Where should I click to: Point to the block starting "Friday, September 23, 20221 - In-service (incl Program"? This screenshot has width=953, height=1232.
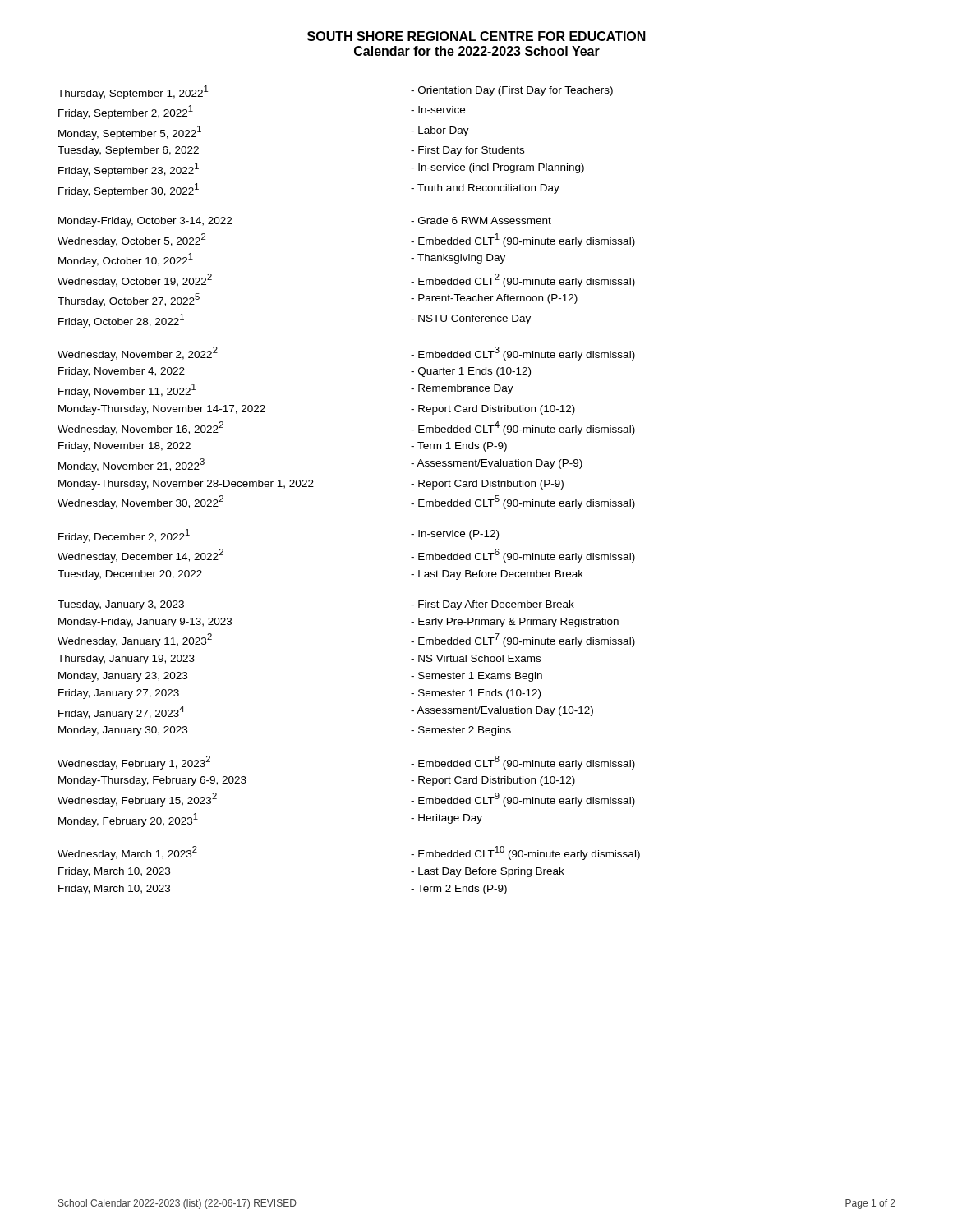point(476,170)
